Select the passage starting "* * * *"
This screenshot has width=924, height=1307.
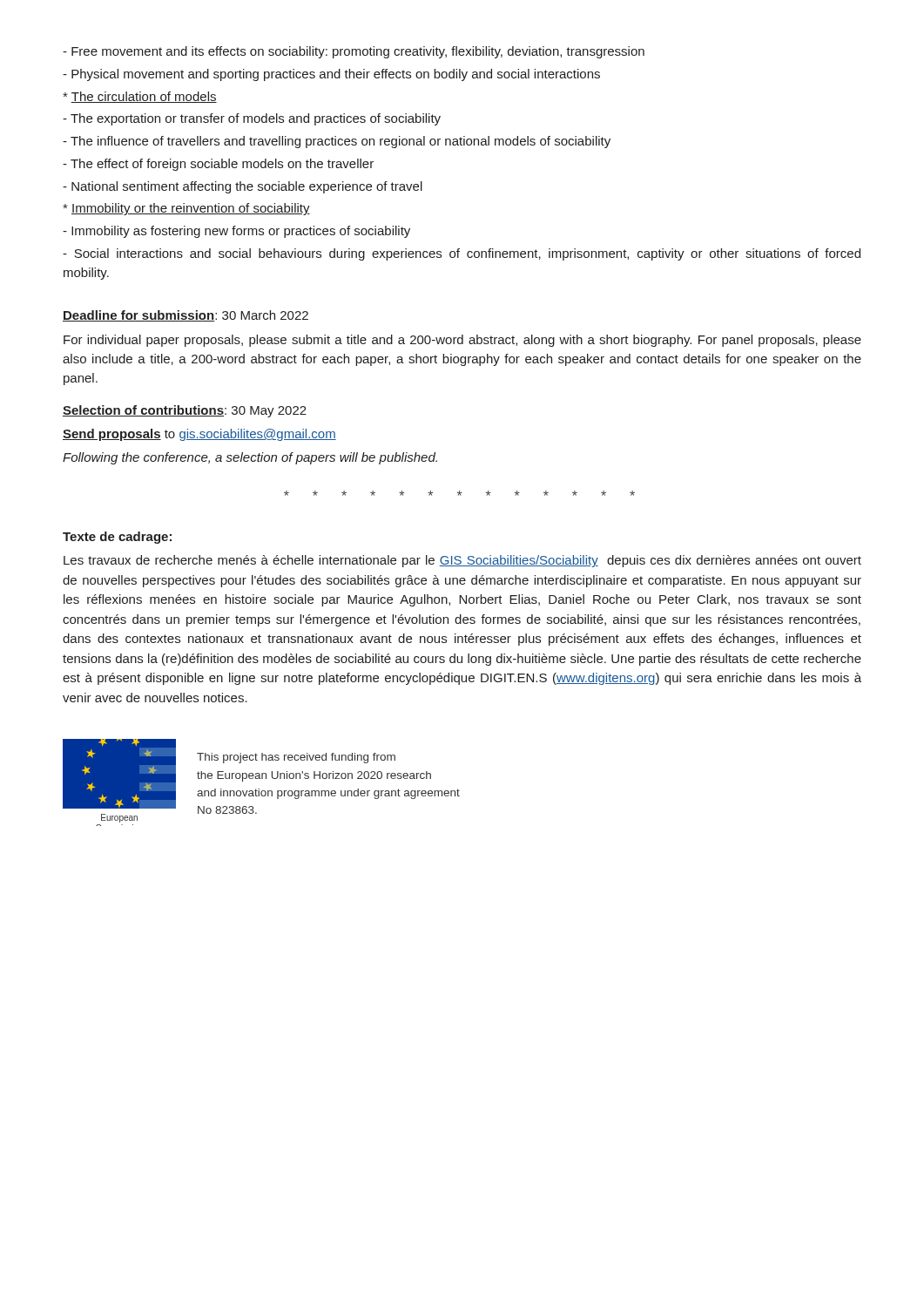pyautogui.click(x=462, y=496)
